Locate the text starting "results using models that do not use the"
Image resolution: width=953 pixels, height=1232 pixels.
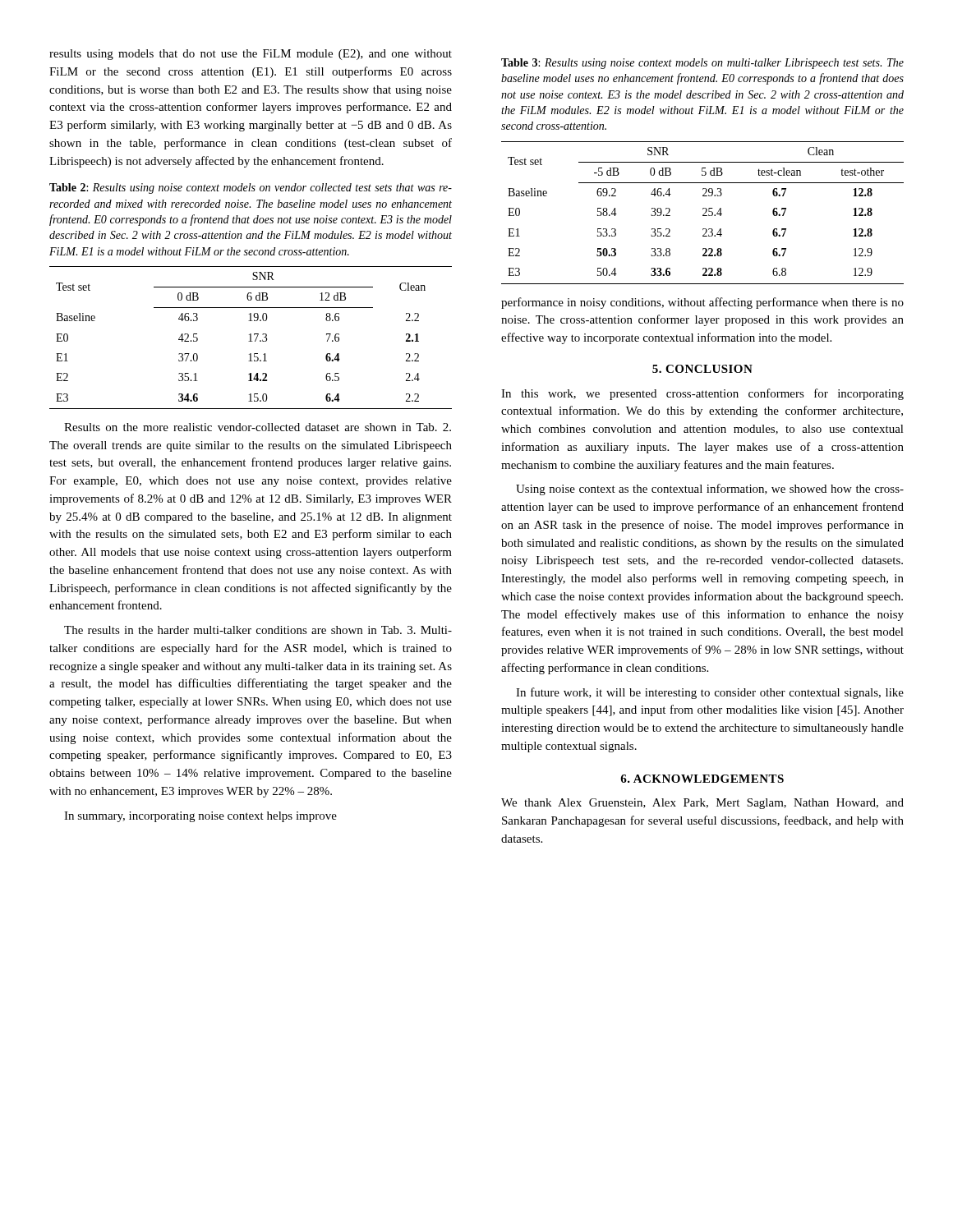(251, 108)
